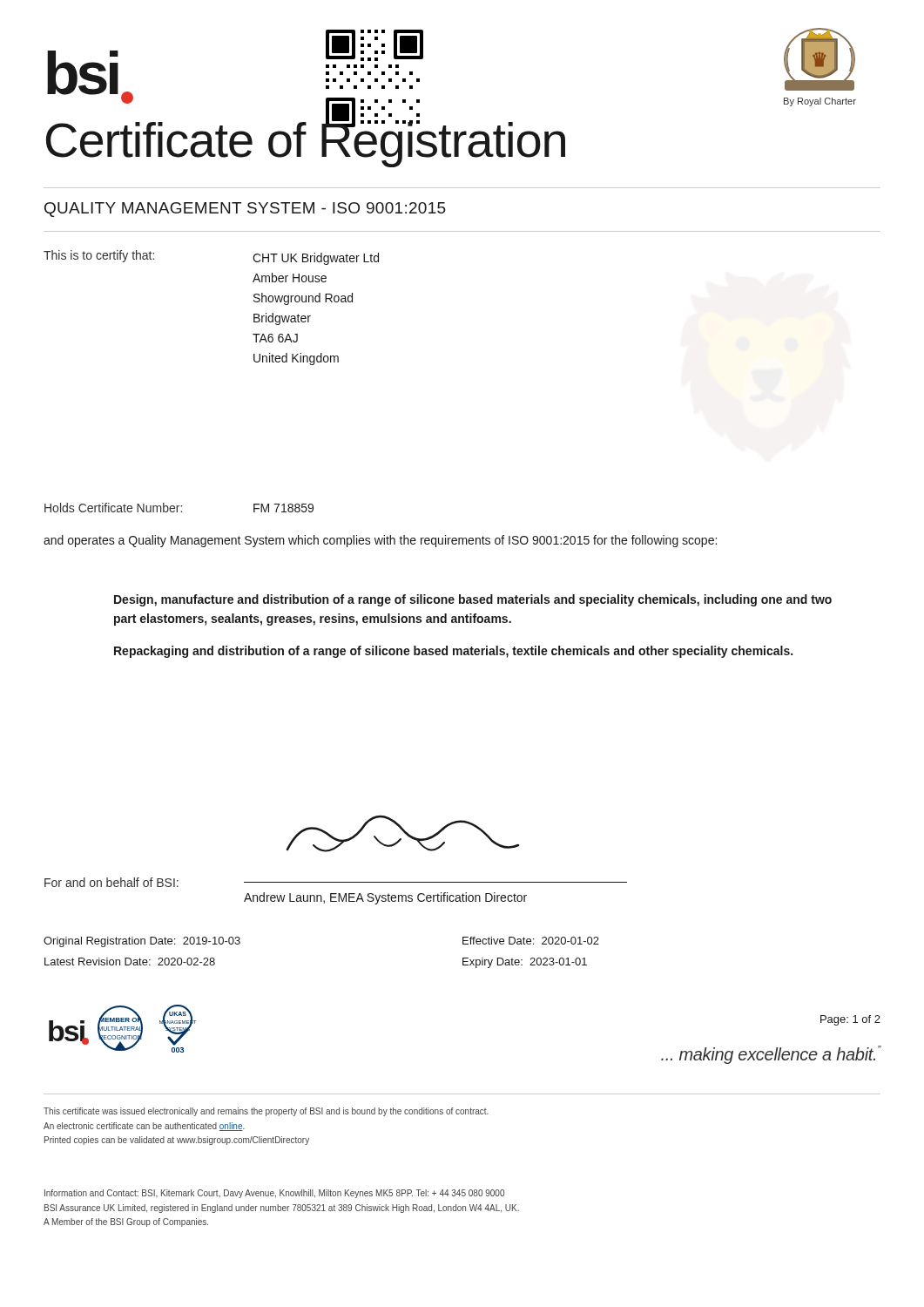The height and width of the screenshot is (1307, 924).
Task: Locate the passage starting "Holds Certificate Number: FM"
Action: click(179, 508)
